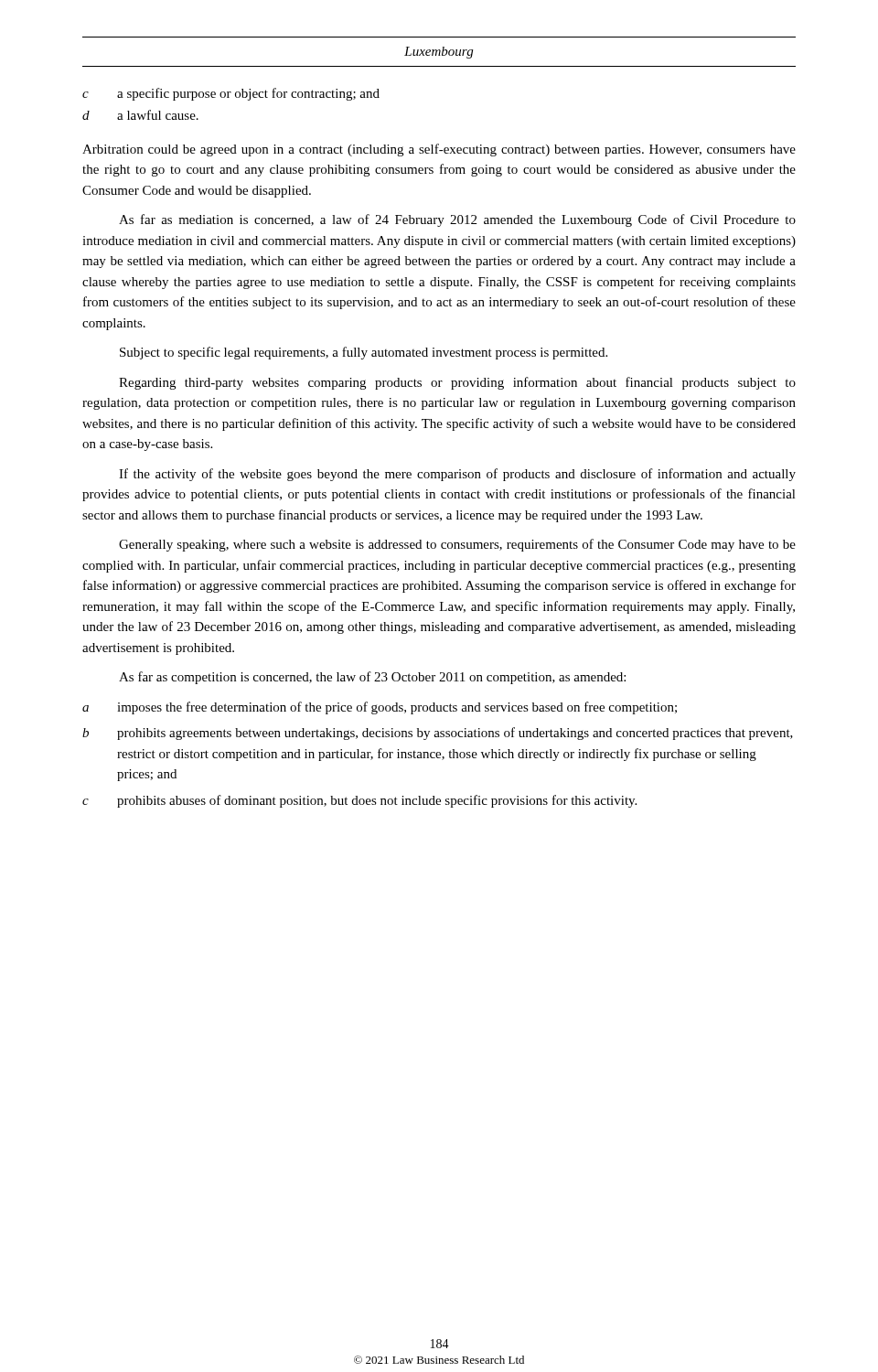Find the text block starting "As far as competition"
Viewport: 878px width, 1372px height.
coord(373,677)
